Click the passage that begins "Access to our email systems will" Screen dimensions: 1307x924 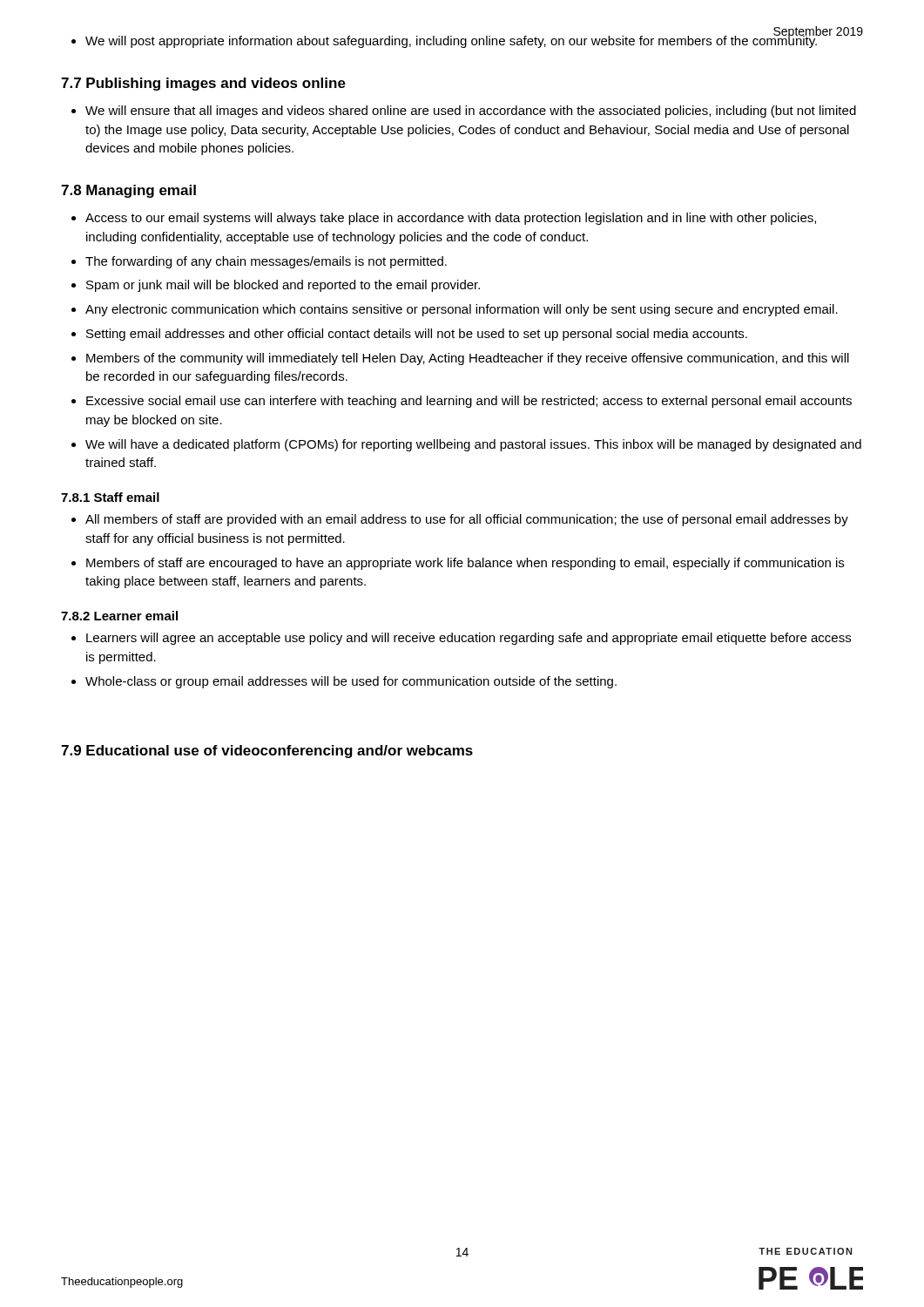coord(451,227)
